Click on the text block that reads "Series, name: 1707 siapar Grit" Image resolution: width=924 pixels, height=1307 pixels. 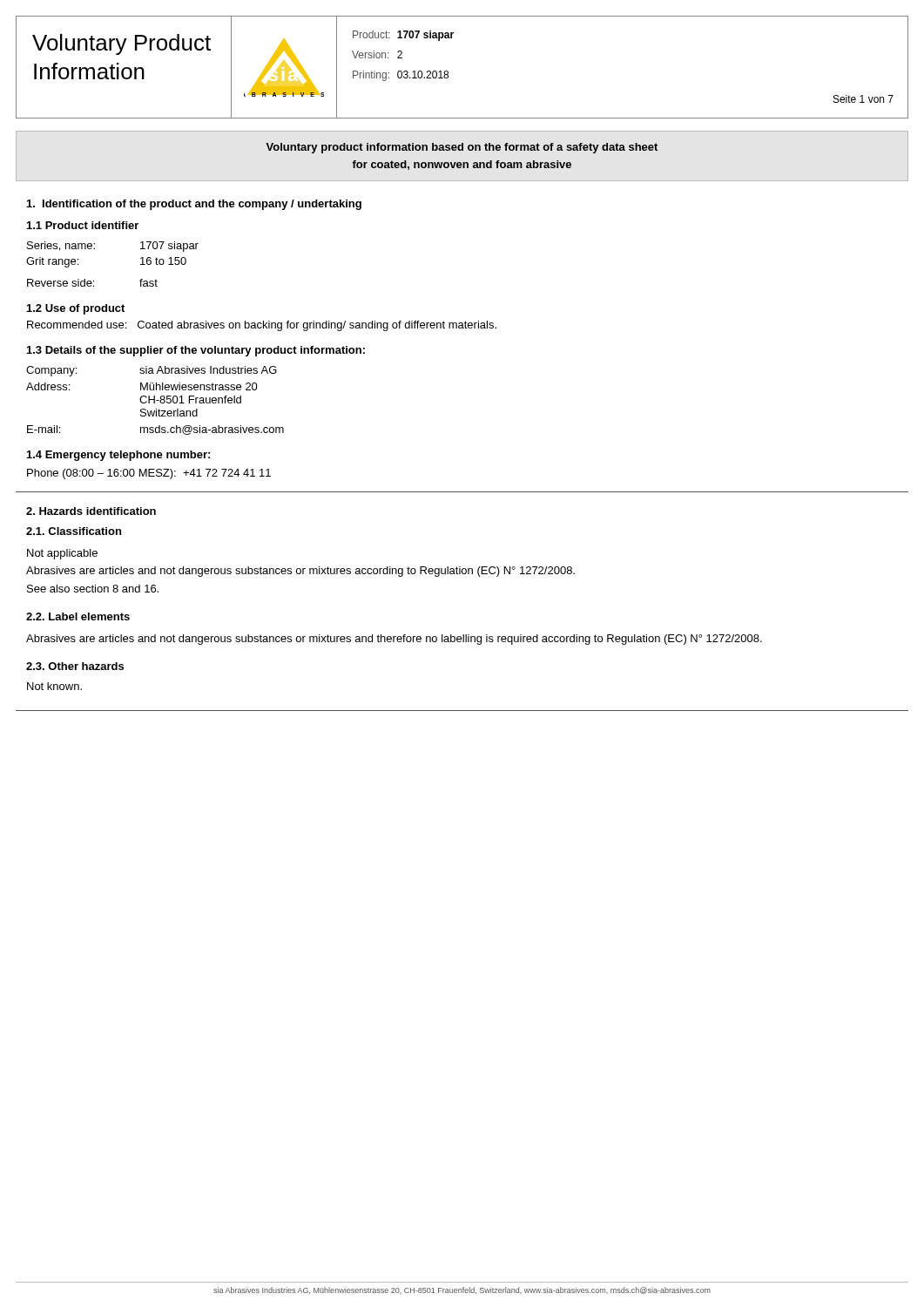click(x=69, y=246)
